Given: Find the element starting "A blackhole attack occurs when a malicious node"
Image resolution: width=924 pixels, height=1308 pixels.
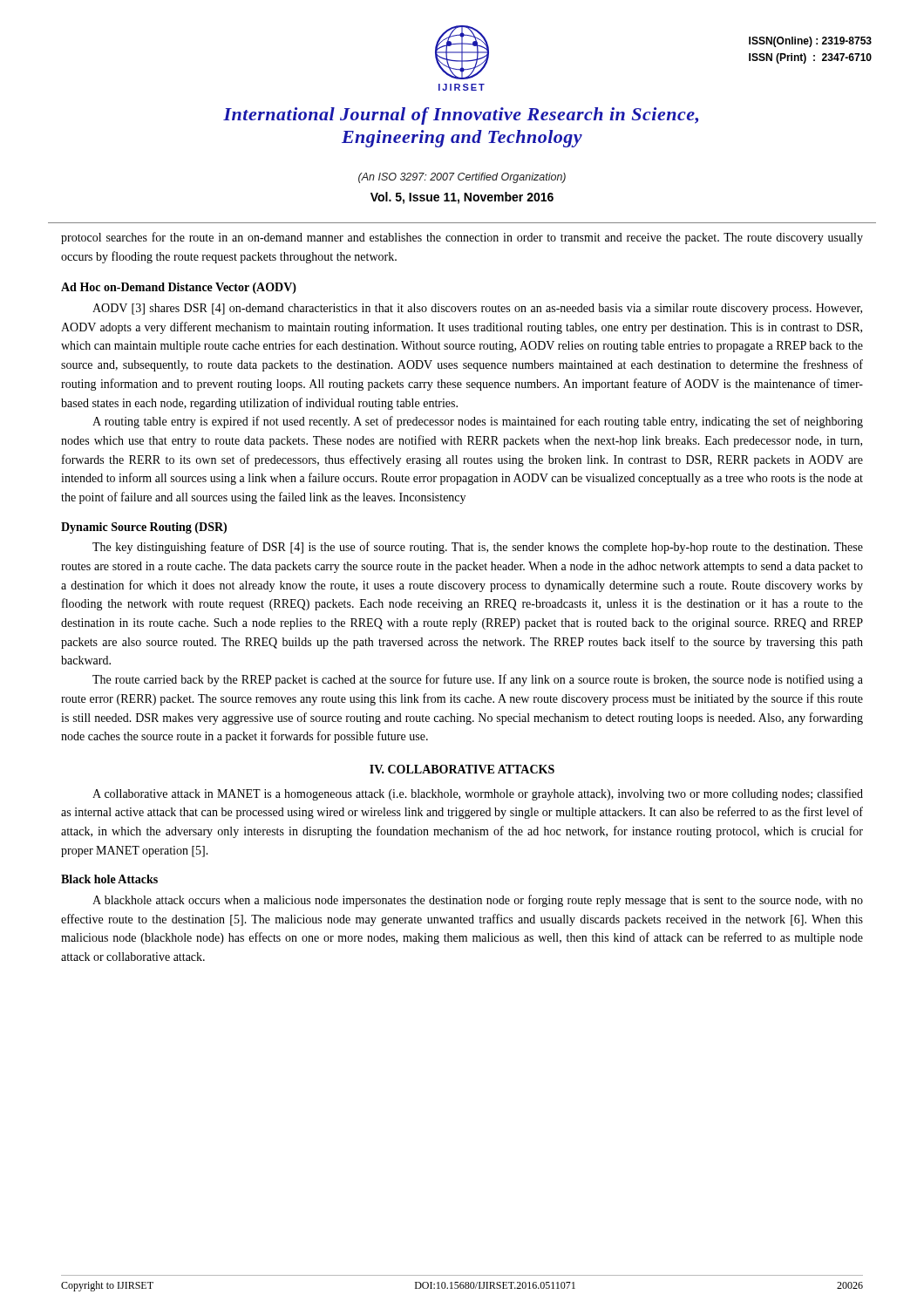Looking at the screenshot, I should [462, 929].
